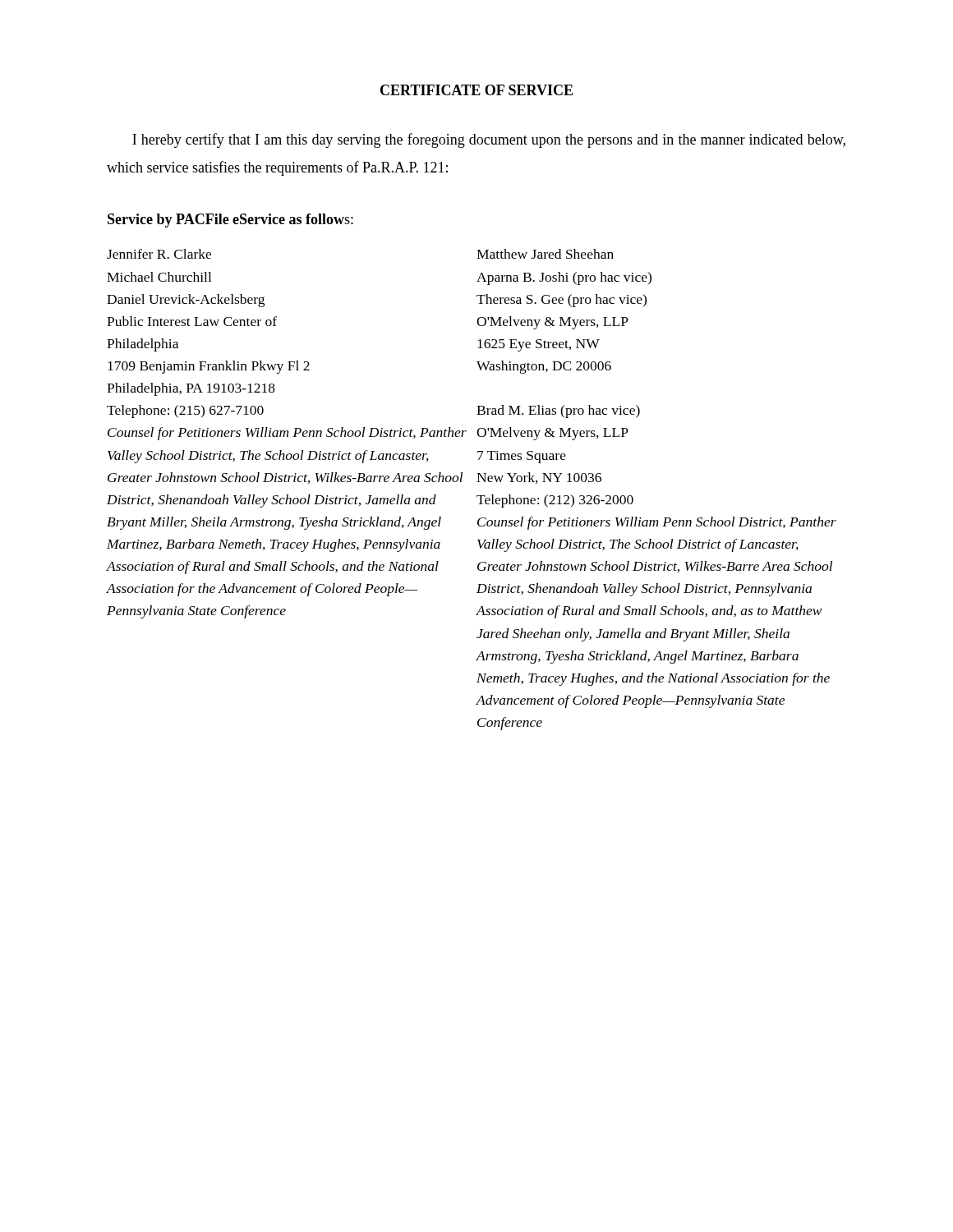Point to the passage starting "Jennifer R. Clarke Michael Churchill Daniel"
This screenshot has height=1232, width=953.
click(287, 432)
